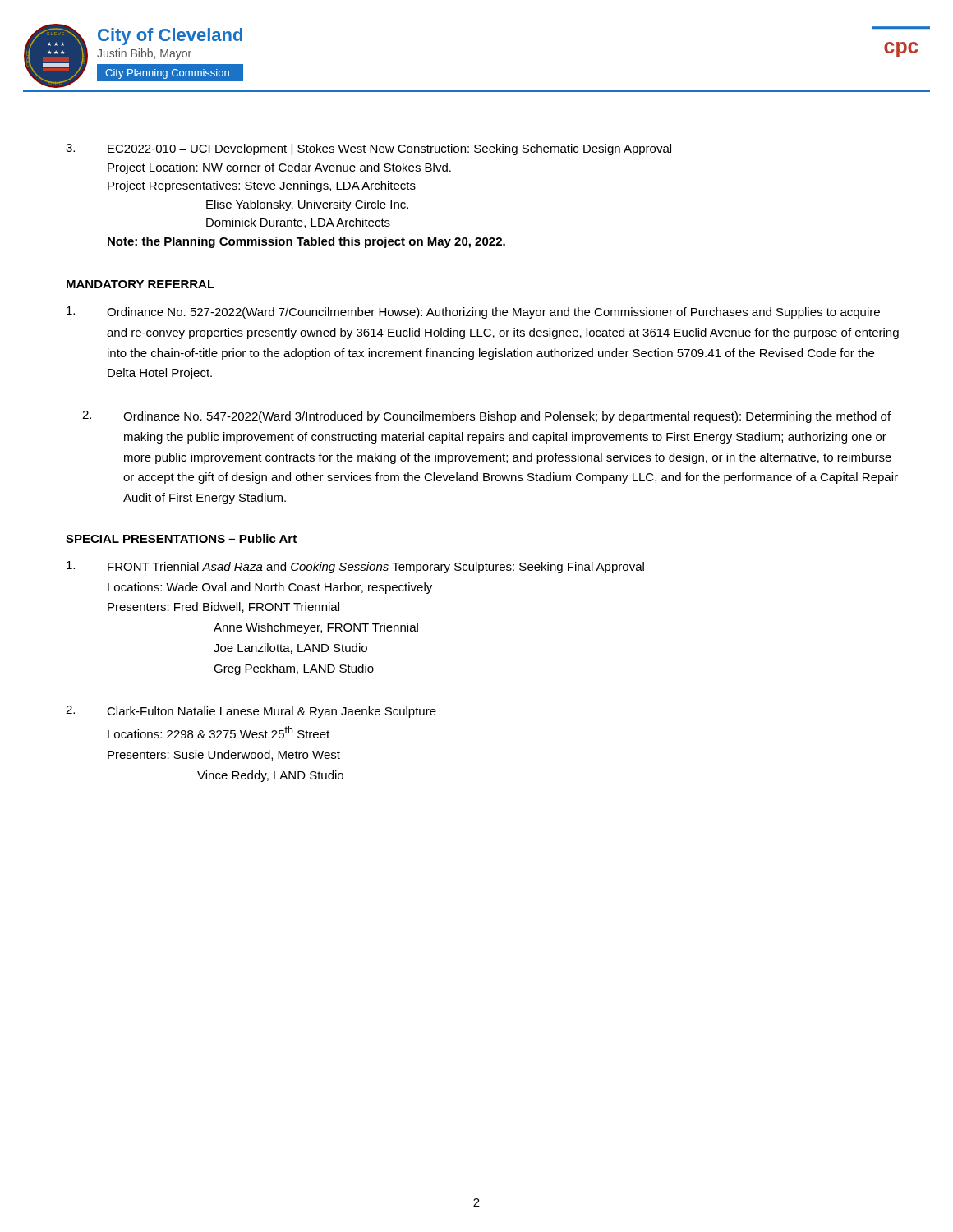Click on the list item that says "2. Clark-Fulton Natalie Lanese Mural &"
953x1232 pixels.
coord(251,744)
